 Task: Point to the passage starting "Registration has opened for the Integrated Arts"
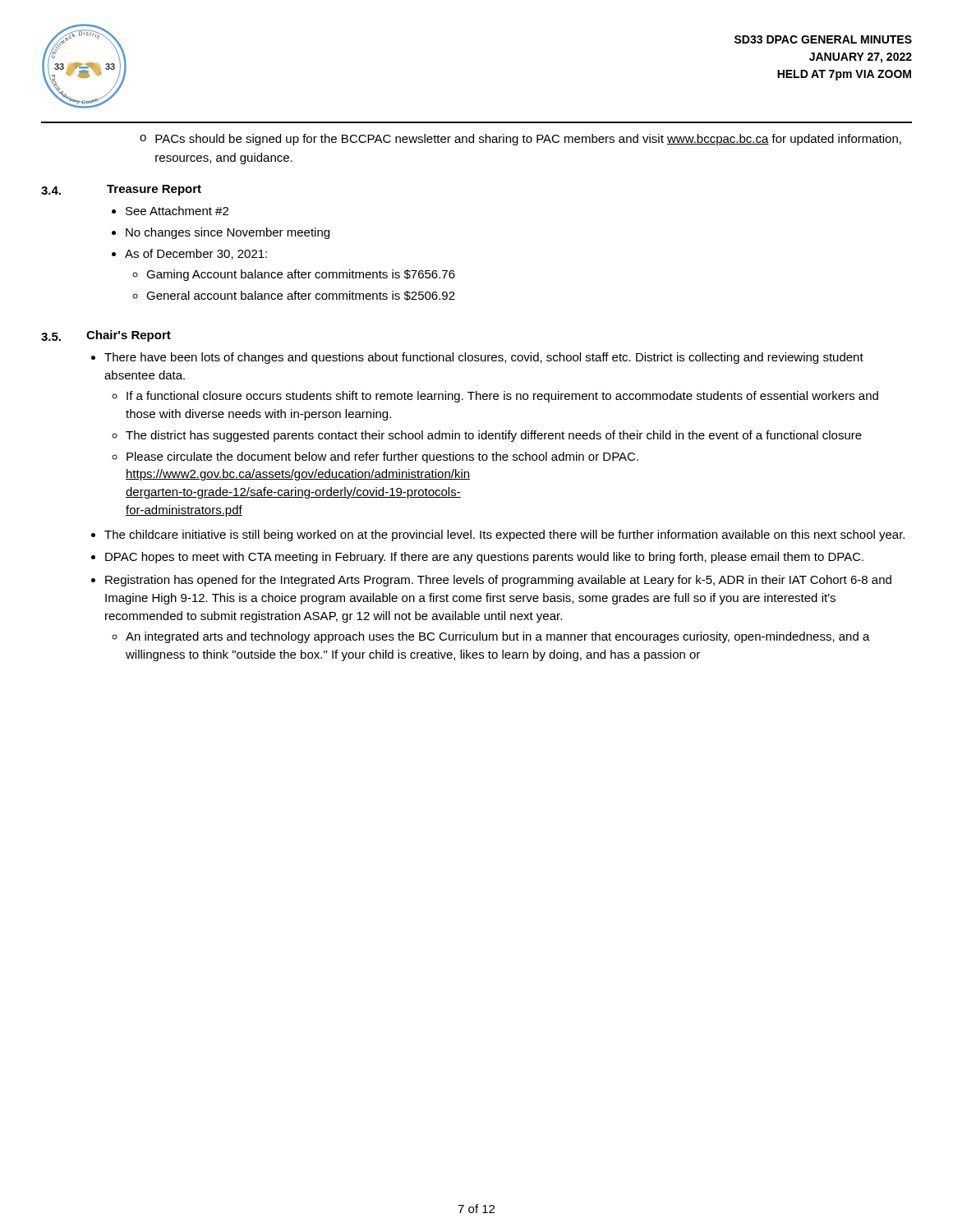tap(508, 618)
